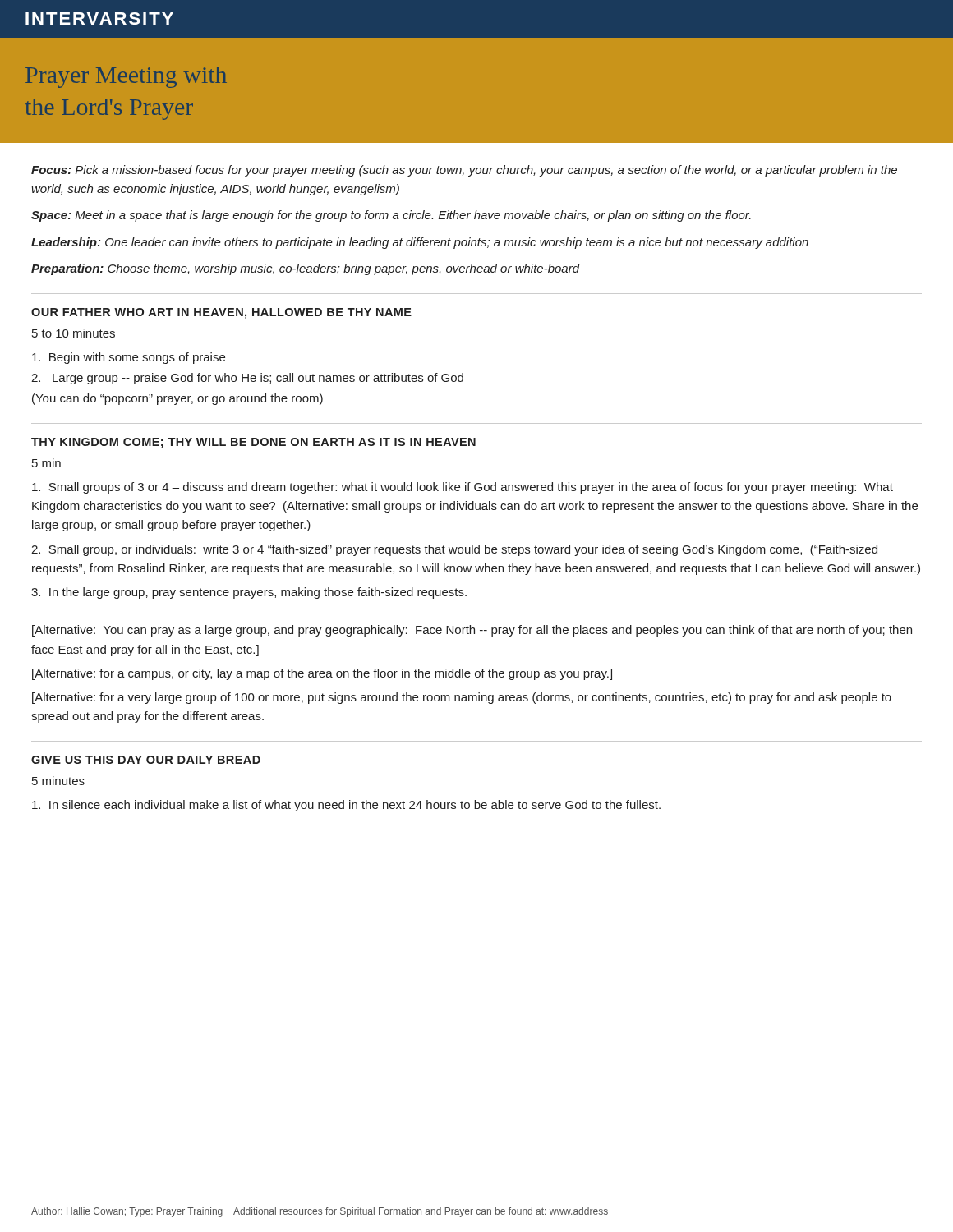The image size is (953, 1232).
Task: Locate the region starting "5 to 10 minutes"
Action: [73, 333]
